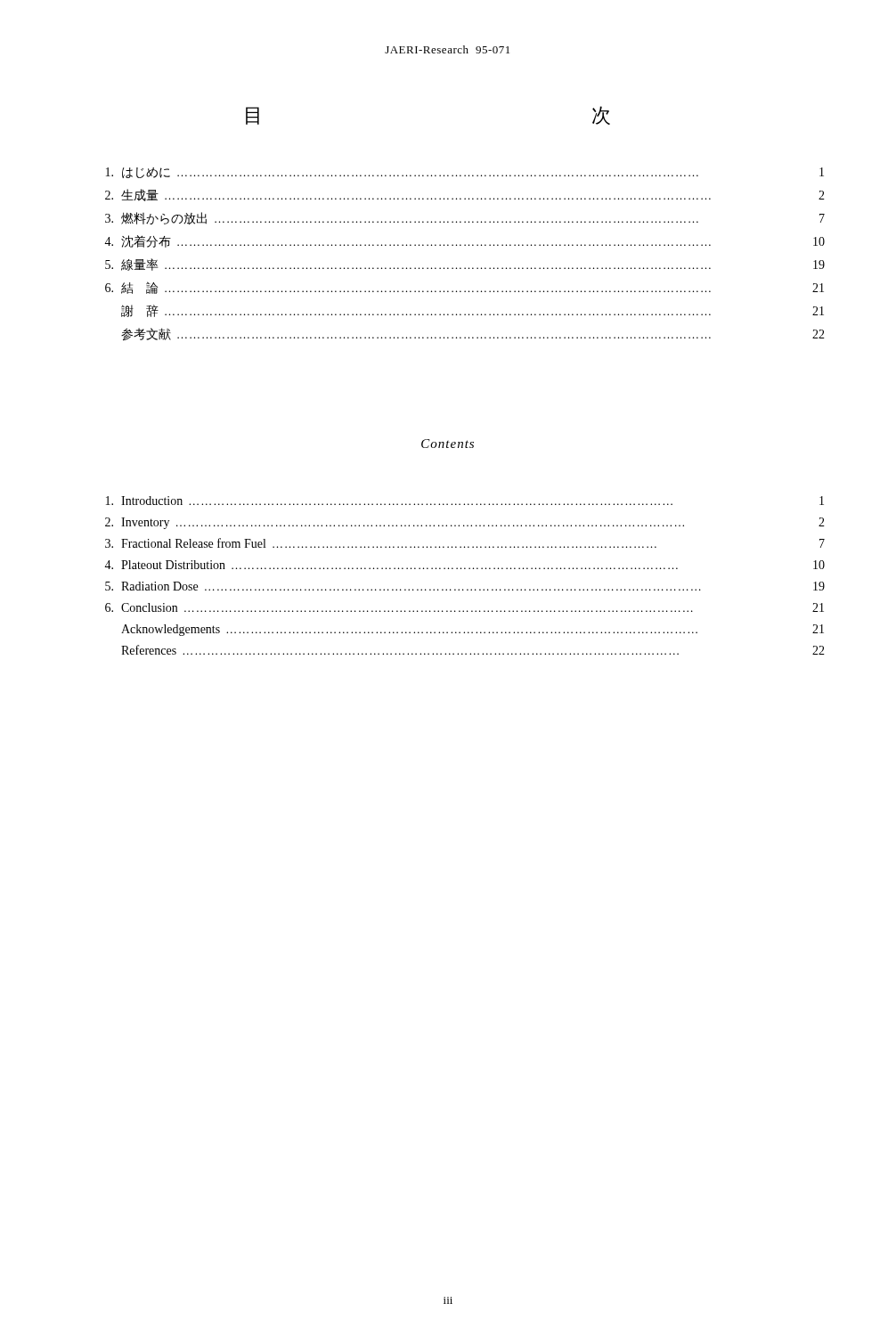Locate the passage starting "4. Plateout Distribution ……………………………………………………………………………………………… 10"

457,566
